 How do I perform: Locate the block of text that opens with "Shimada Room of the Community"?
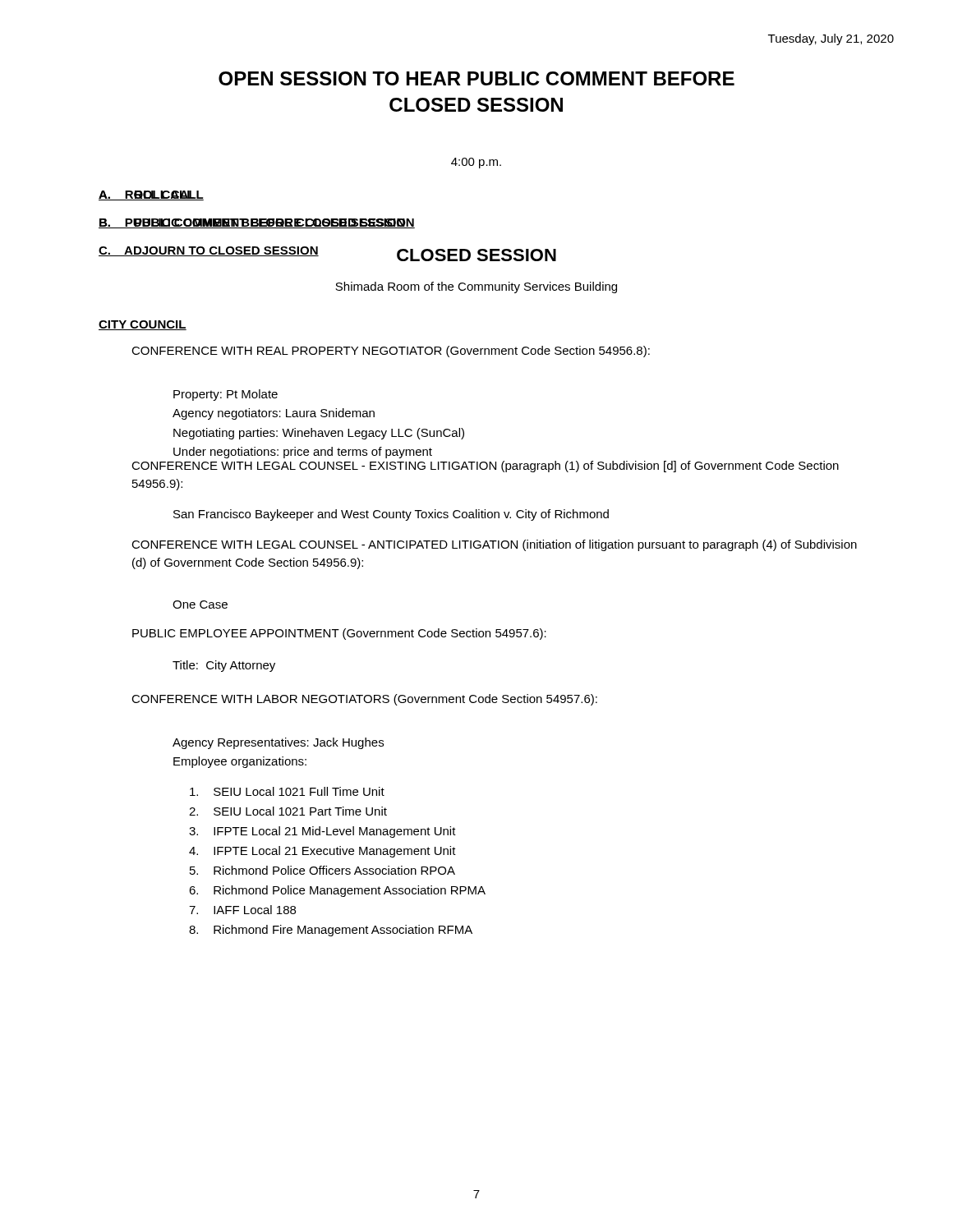(476, 286)
